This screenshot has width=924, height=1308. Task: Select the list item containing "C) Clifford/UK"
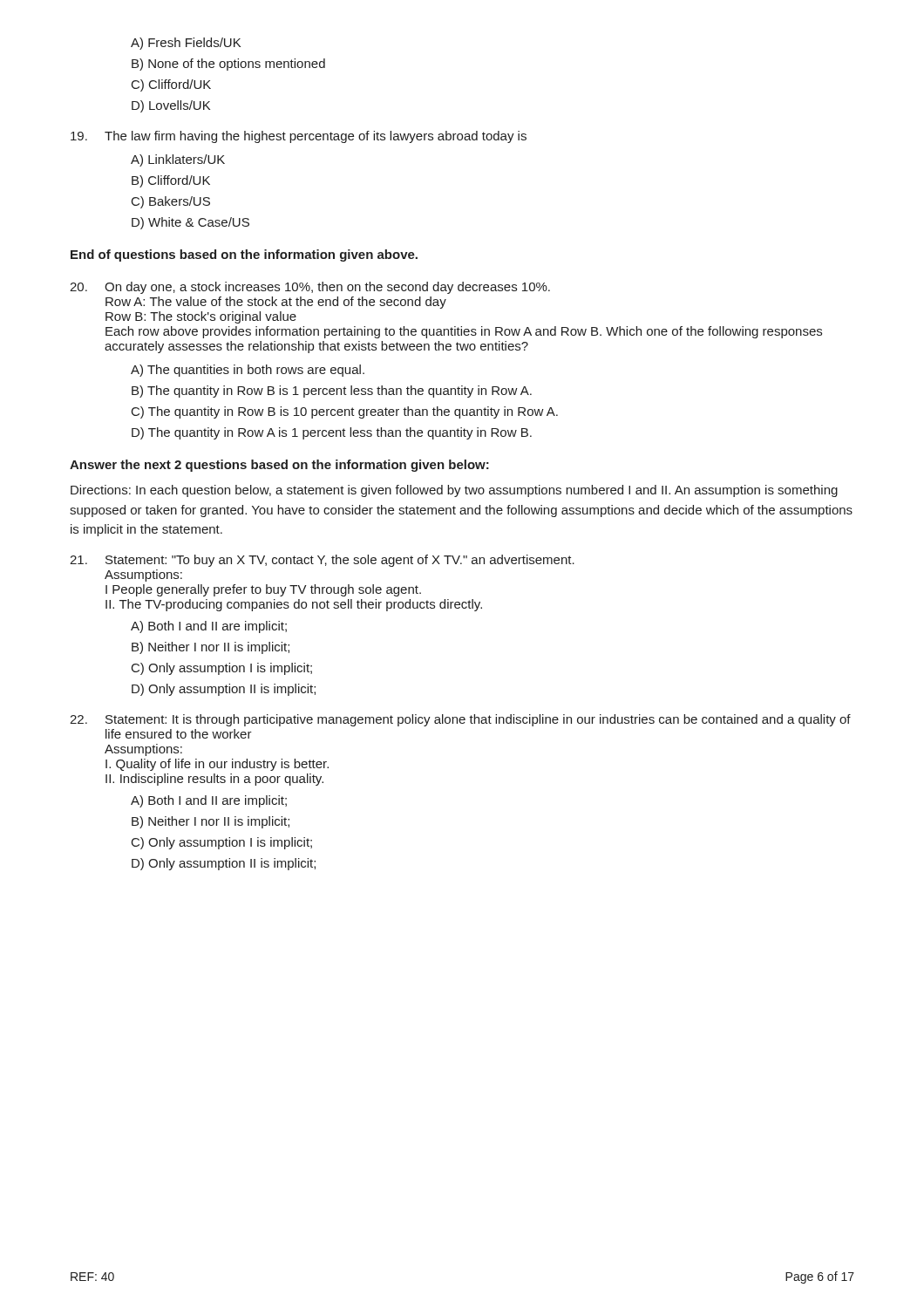point(171,84)
